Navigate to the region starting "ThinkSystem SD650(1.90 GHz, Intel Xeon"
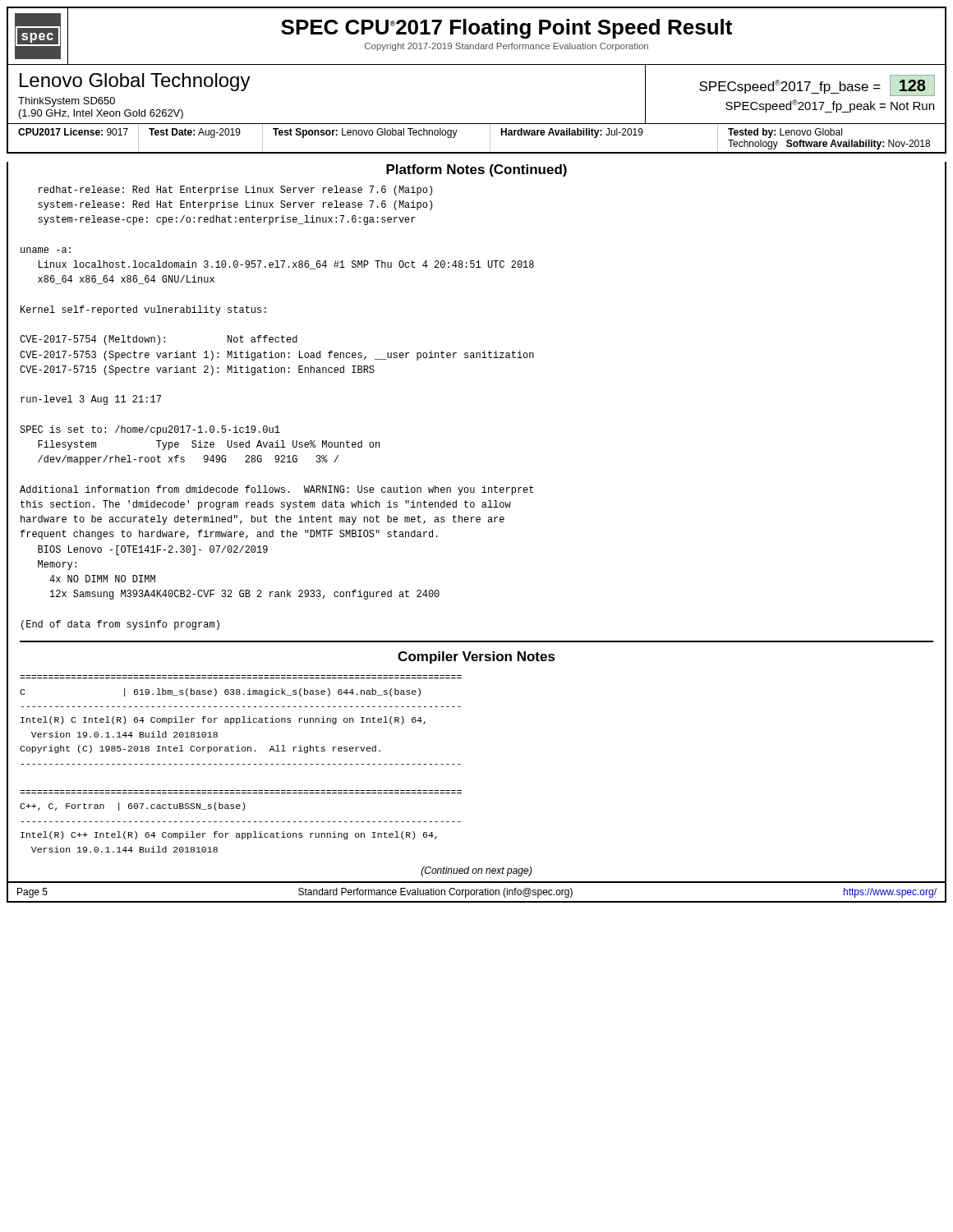This screenshot has height=1232, width=953. click(101, 107)
